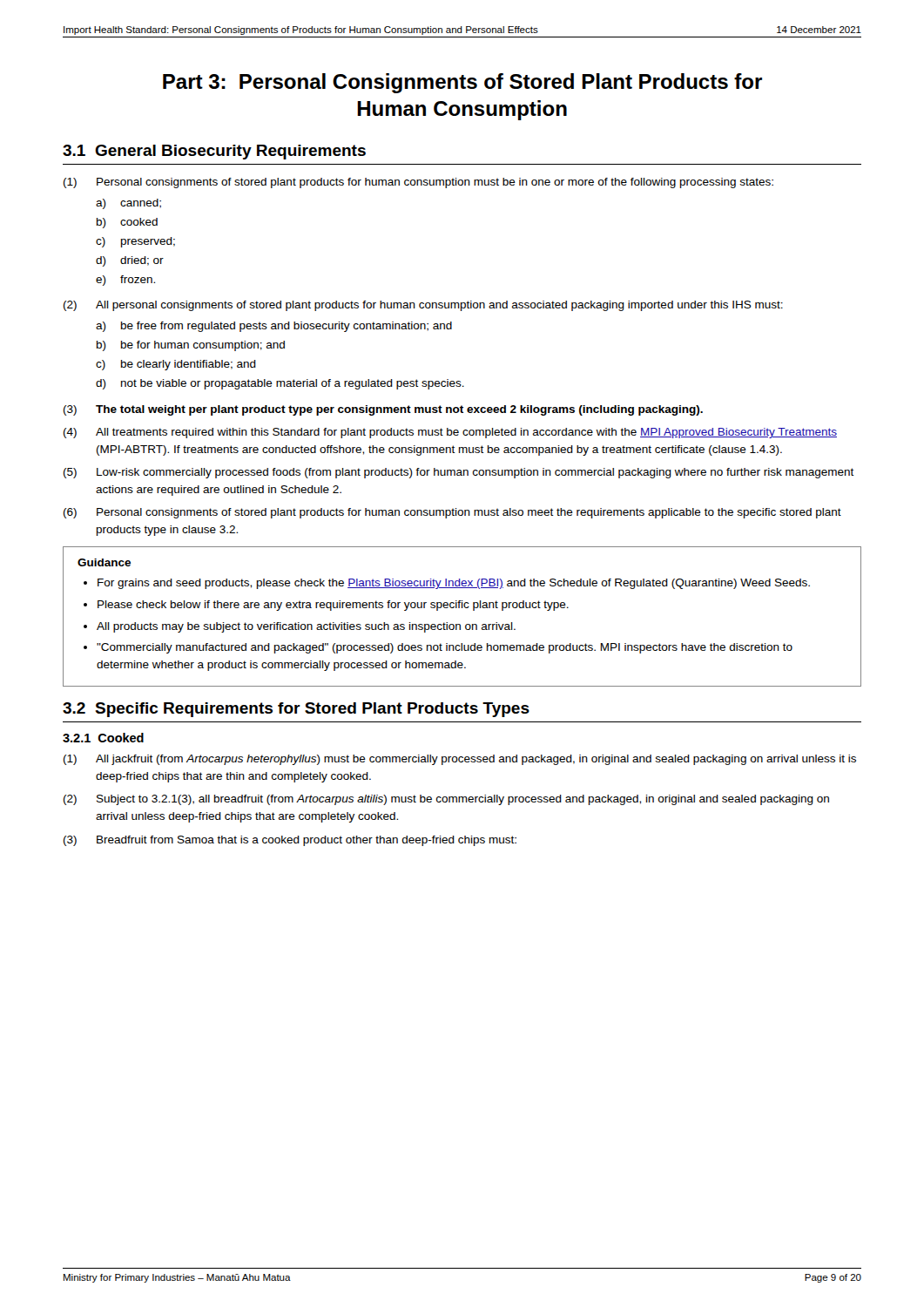Select the element starting "(4) All treatments required within this Standard for"
Screen dimensions: 1307x924
click(462, 441)
